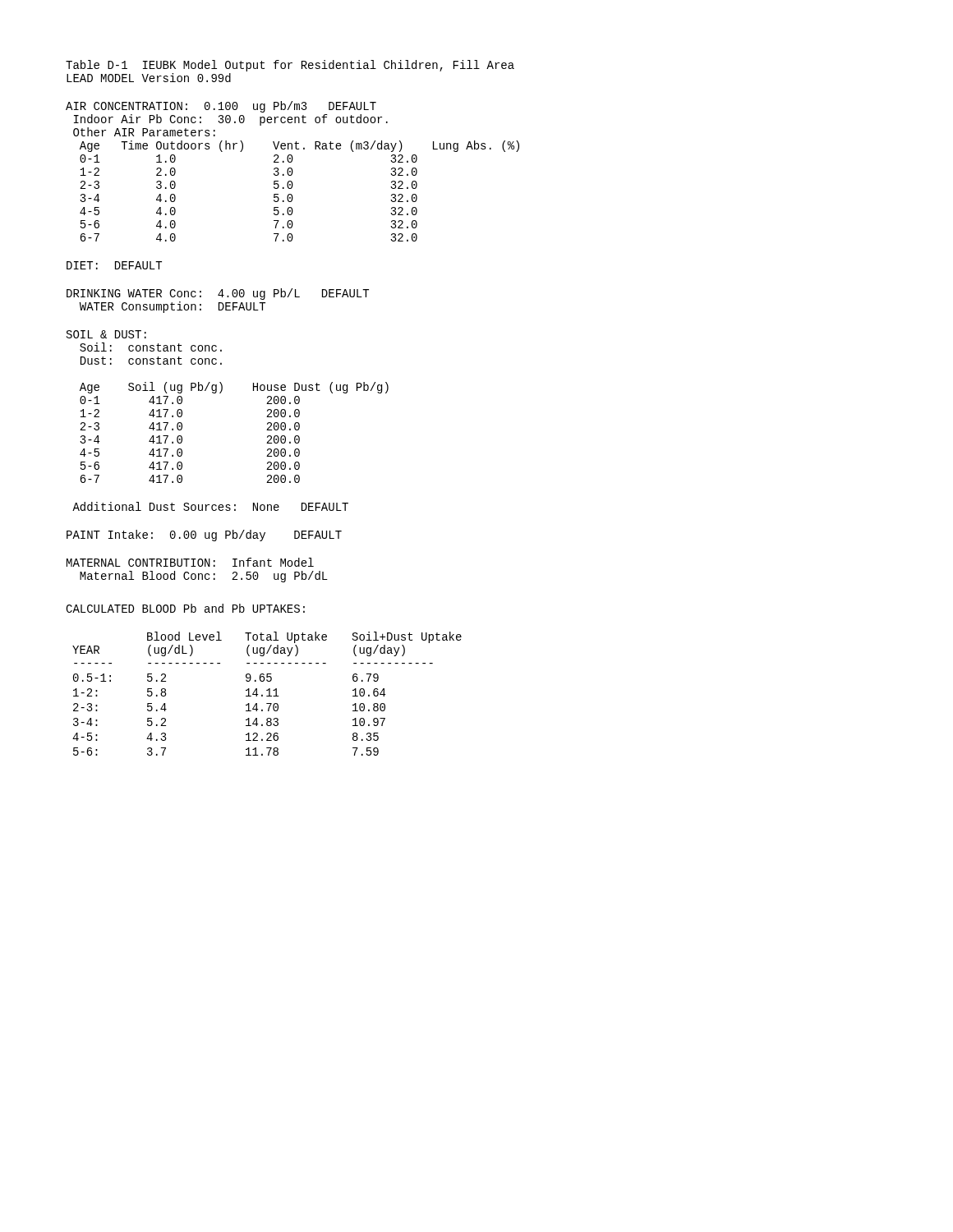Select the element starting "MATERNAL CONTRIBUTION: Infant Model Maternal Blood Conc:"
The height and width of the screenshot is (1232, 953).
[x=190, y=562]
